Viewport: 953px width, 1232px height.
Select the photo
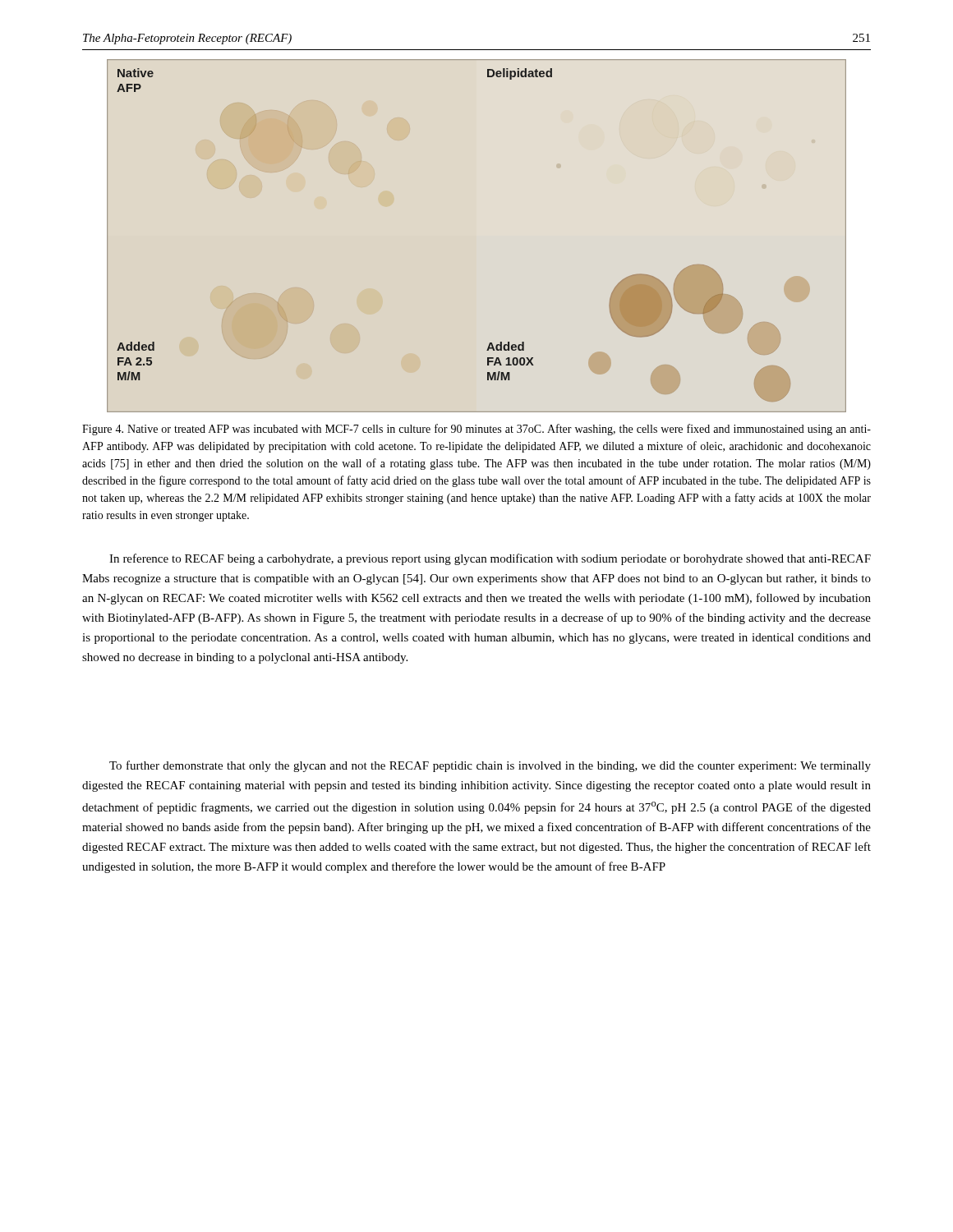point(476,236)
